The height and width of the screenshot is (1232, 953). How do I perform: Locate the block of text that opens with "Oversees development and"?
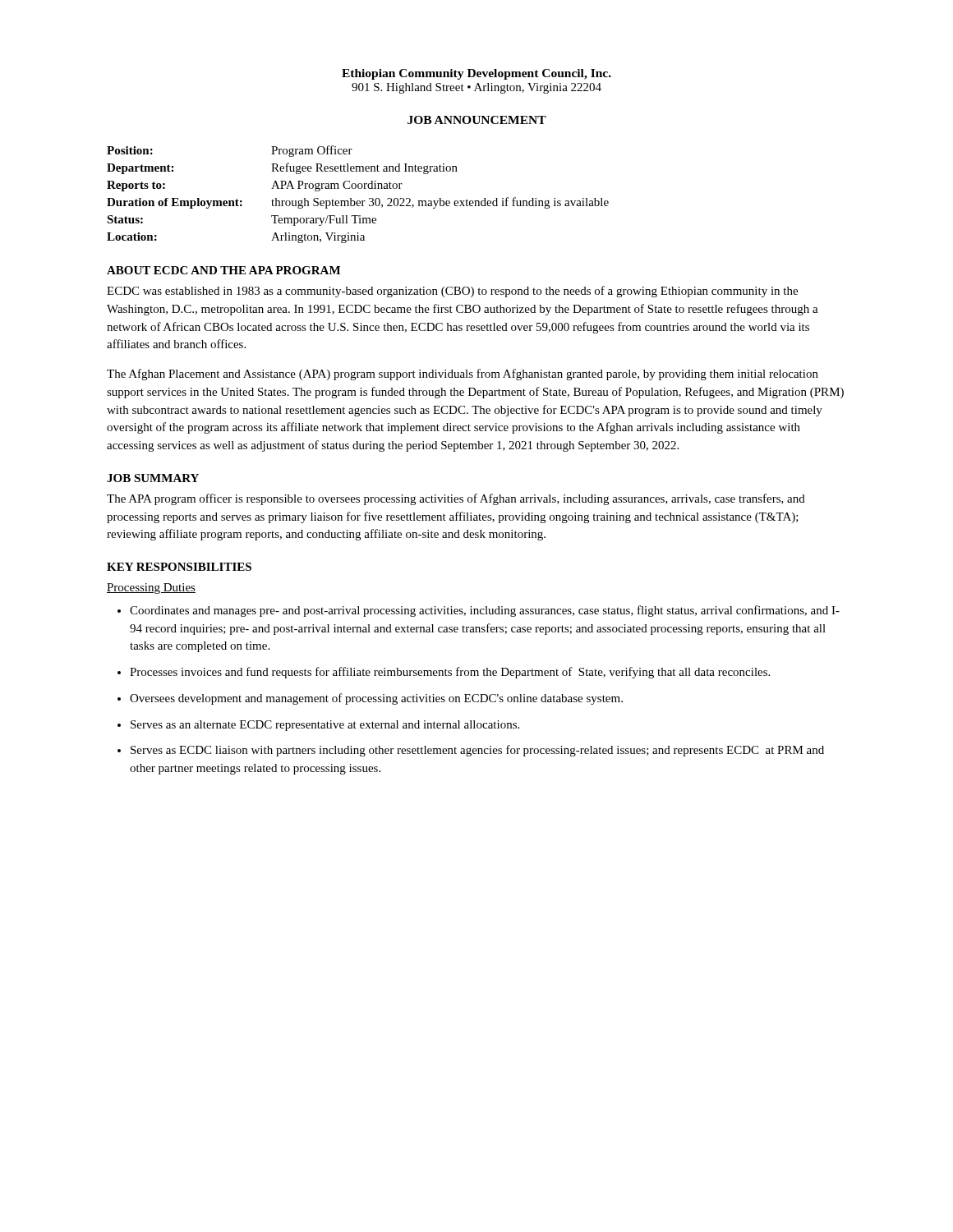click(476, 699)
